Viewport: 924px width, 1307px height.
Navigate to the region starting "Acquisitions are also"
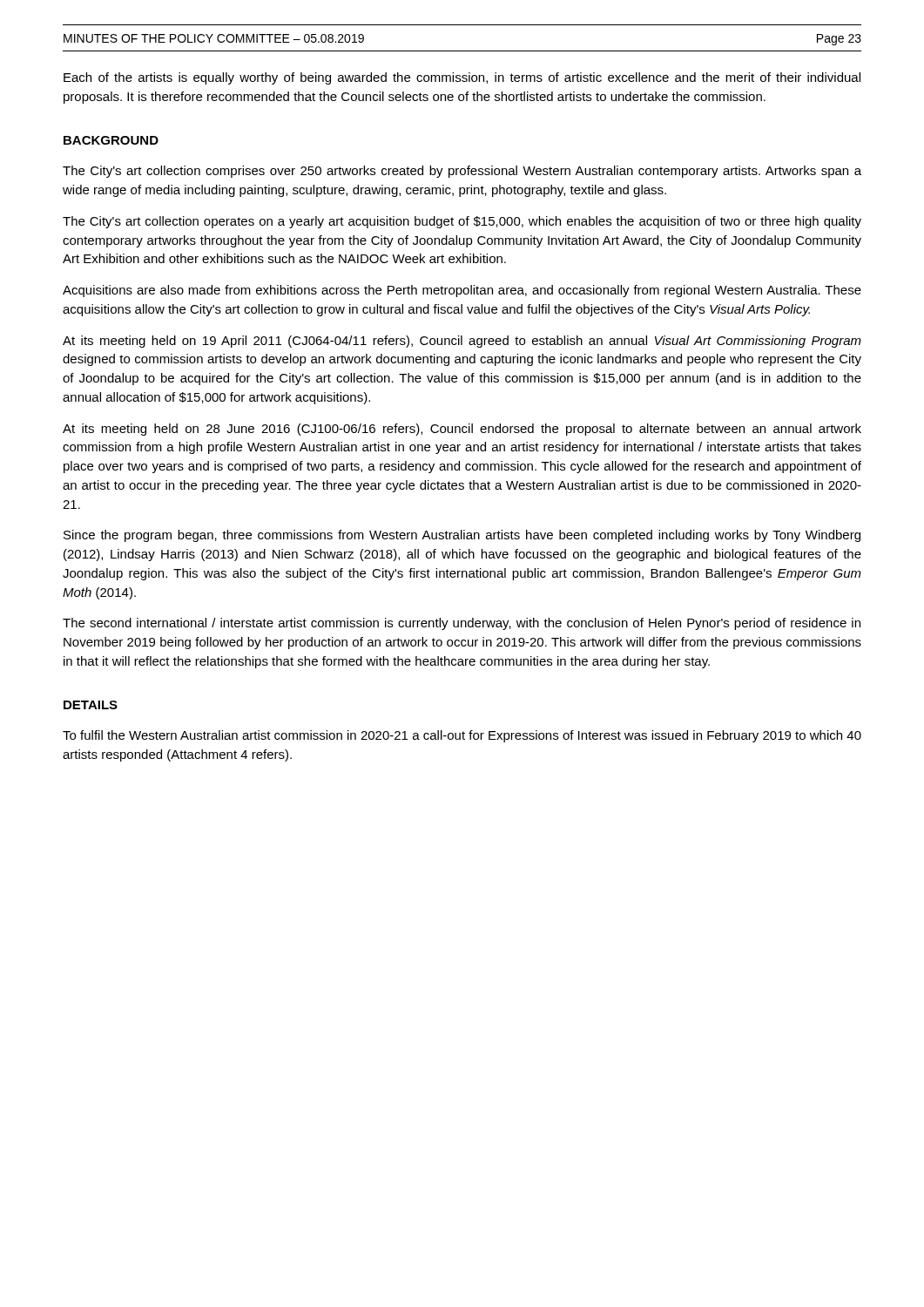click(x=462, y=300)
